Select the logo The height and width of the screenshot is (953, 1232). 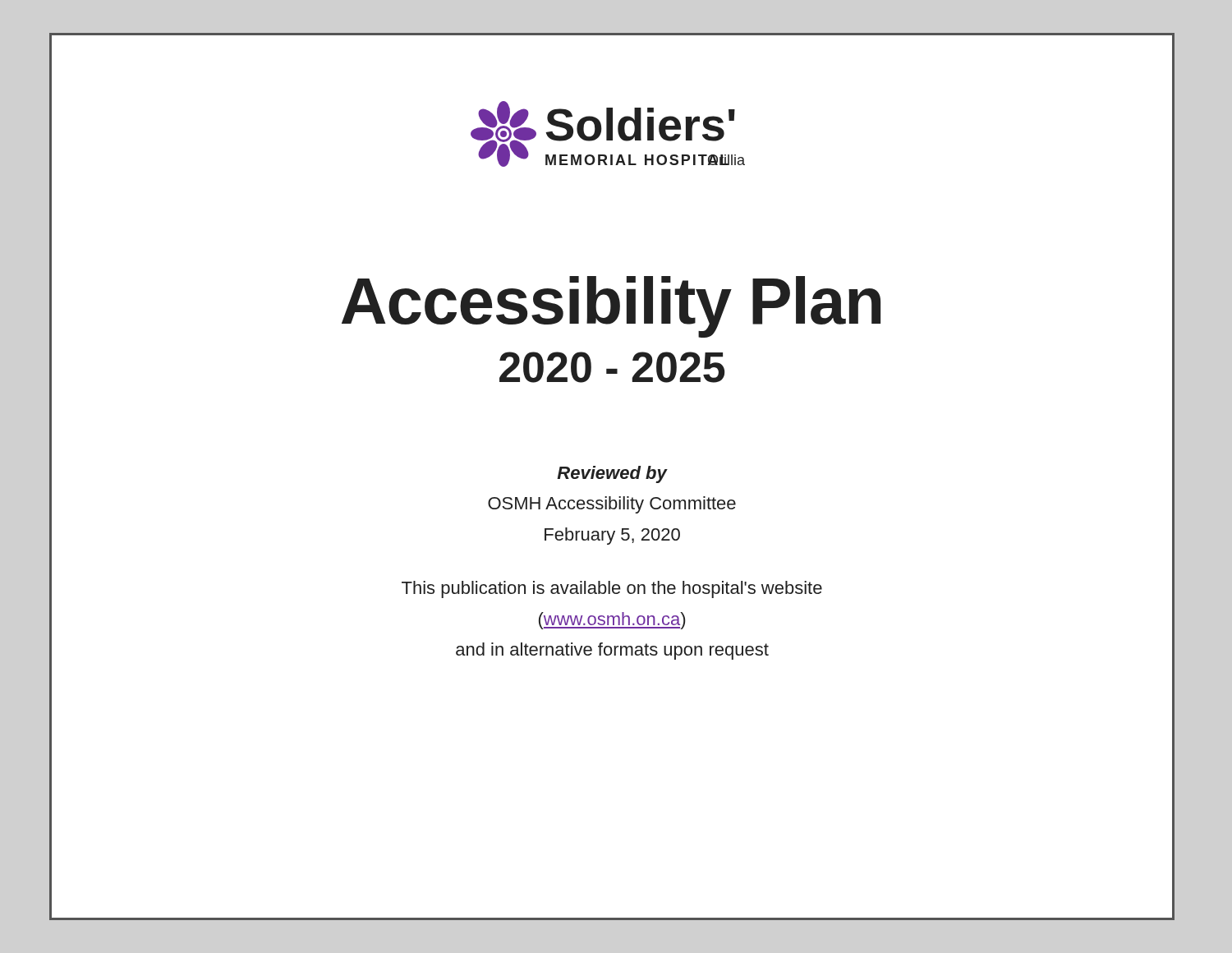tap(612, 138)
